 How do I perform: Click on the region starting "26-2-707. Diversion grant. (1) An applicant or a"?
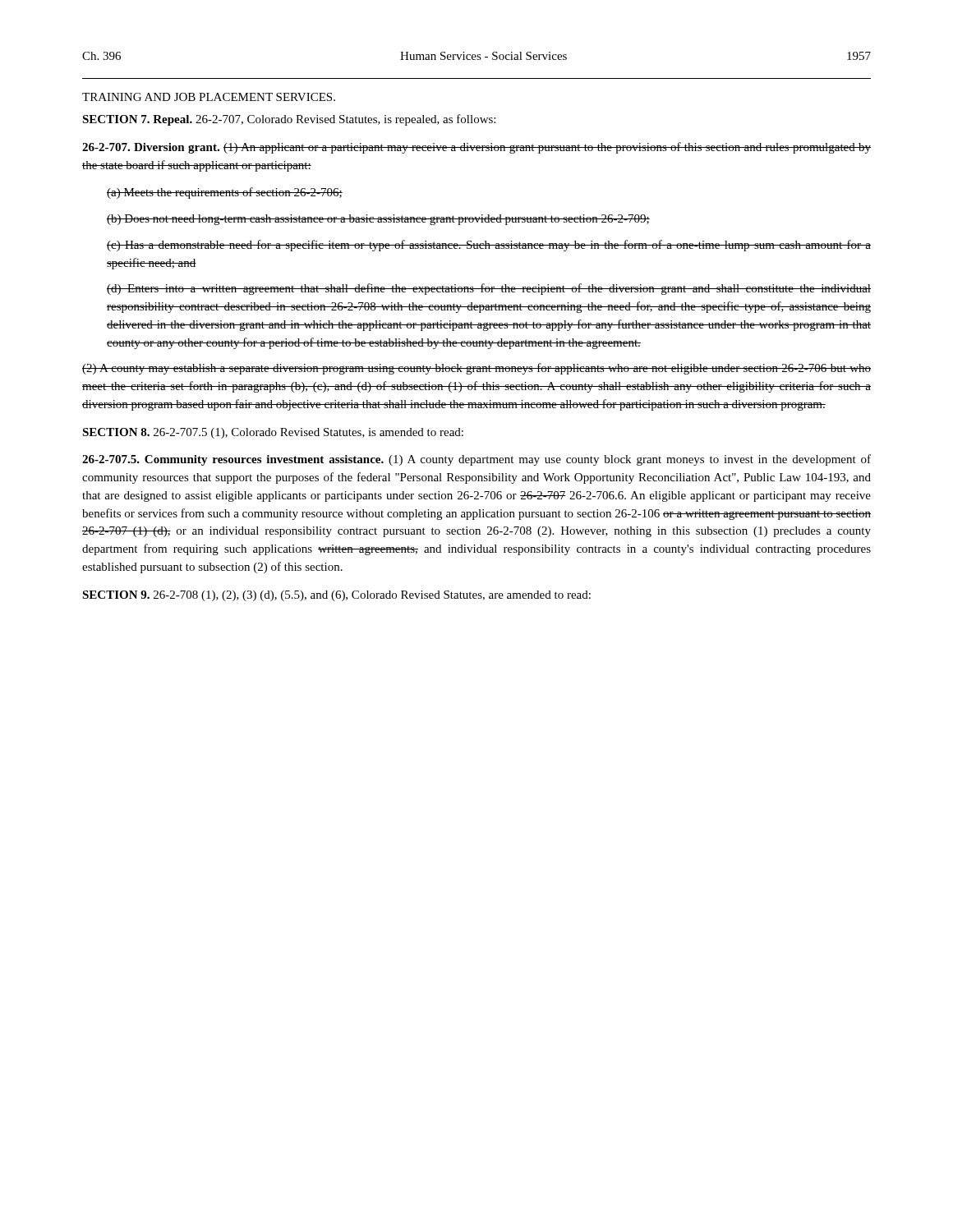(476, 156)
